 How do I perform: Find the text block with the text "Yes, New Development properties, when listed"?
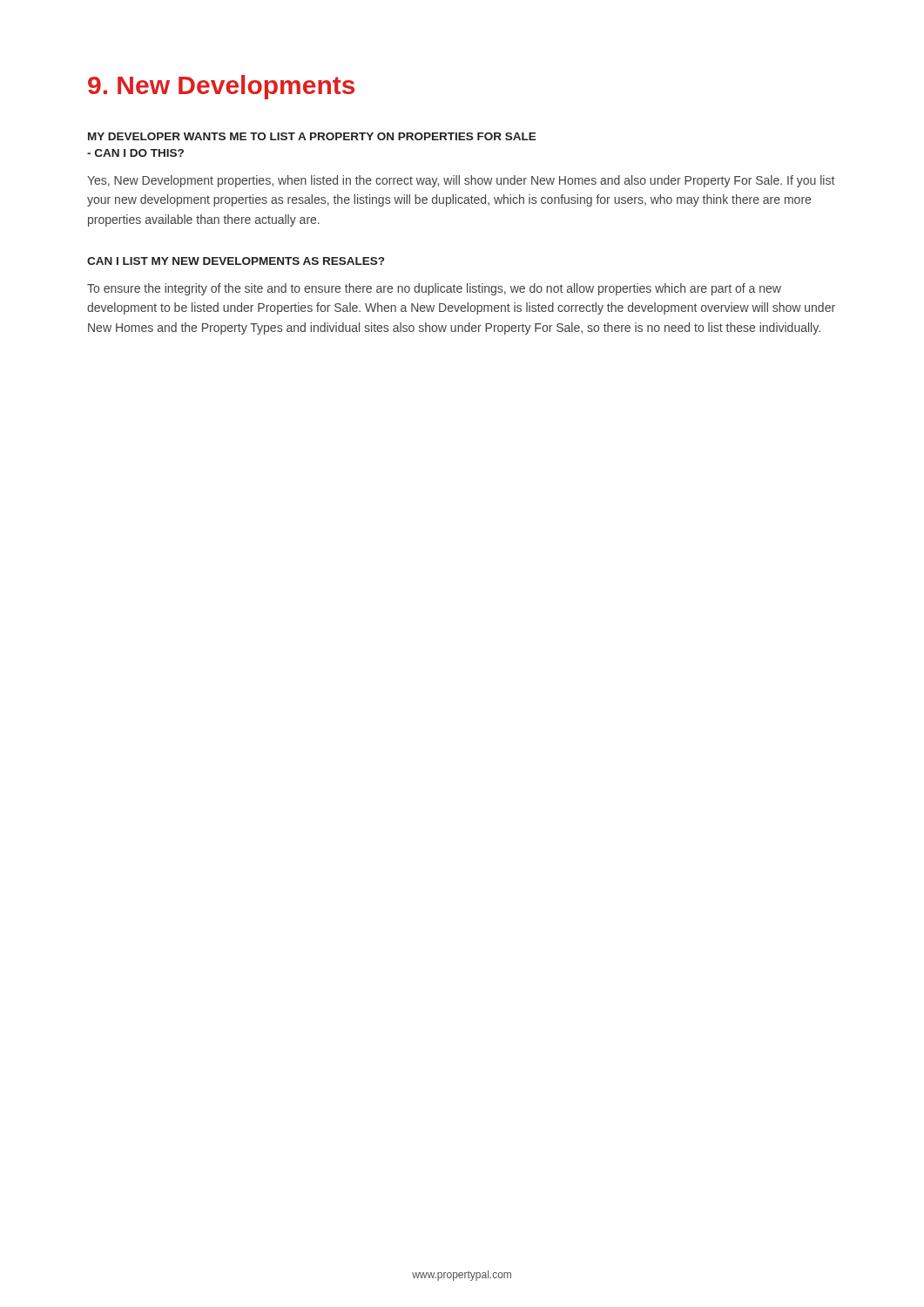tap(461, 200)
